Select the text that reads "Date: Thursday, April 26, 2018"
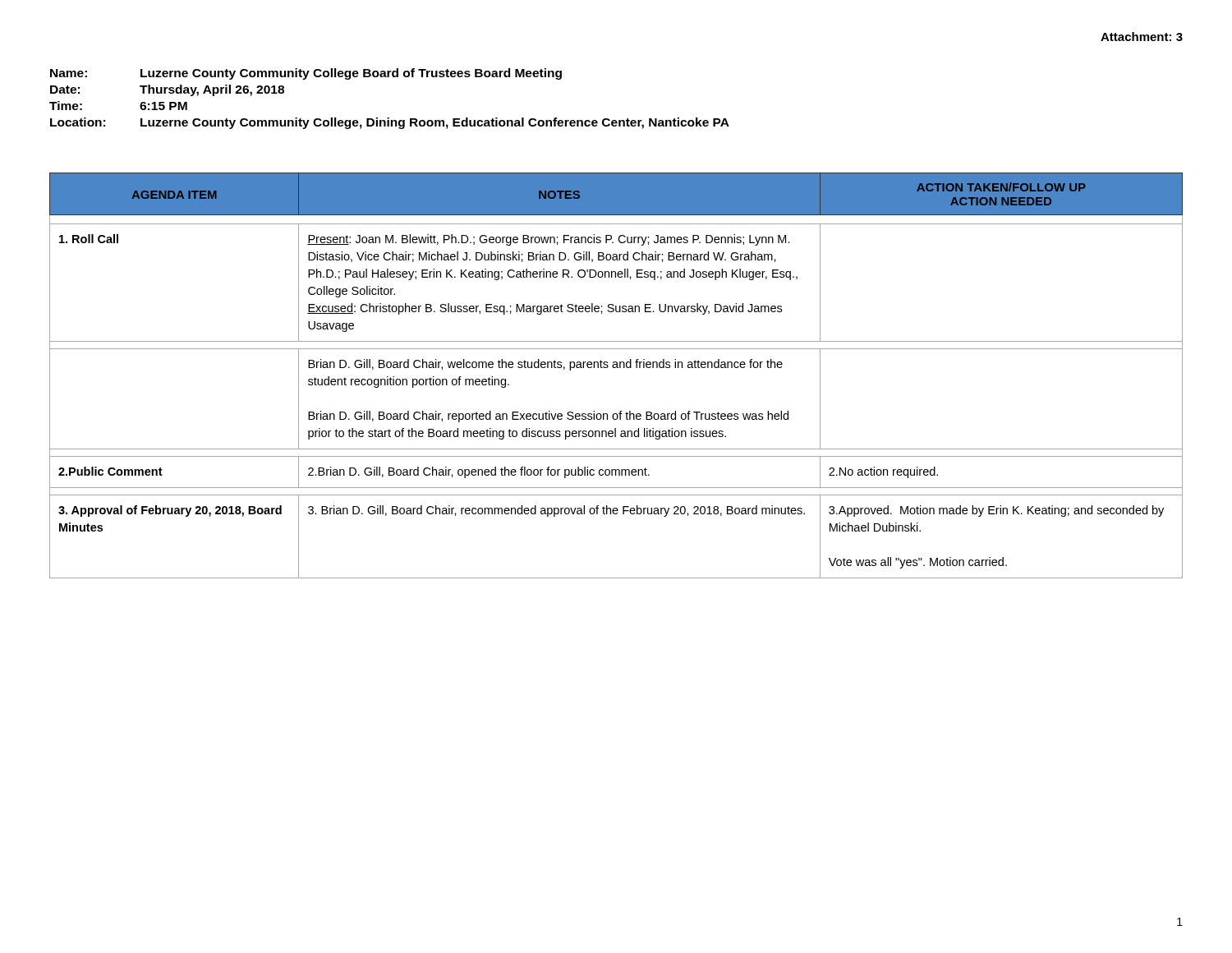This screenshot has height=953, width=1232. (167, 90)
